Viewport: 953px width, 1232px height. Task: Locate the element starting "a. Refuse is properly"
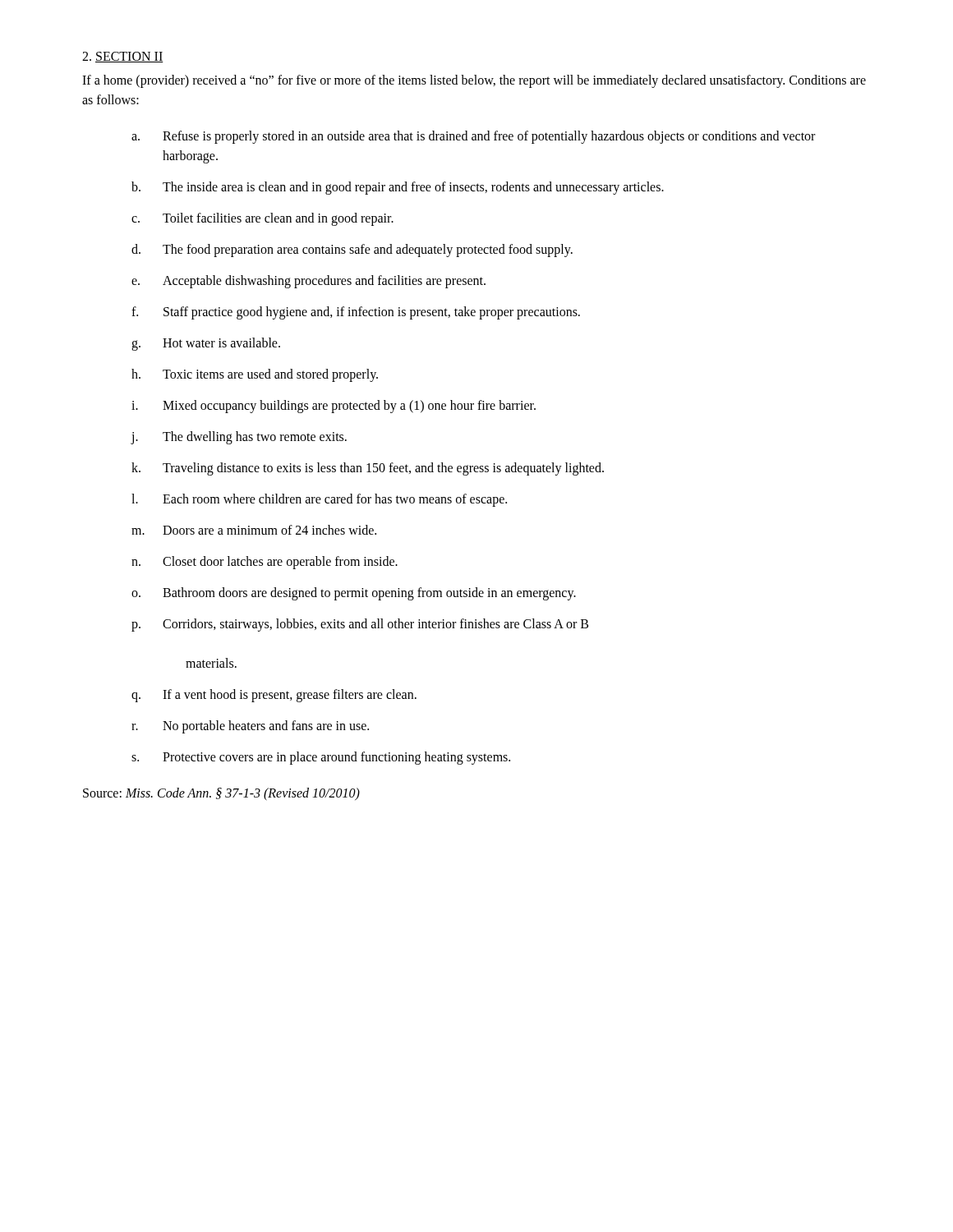[501, 146]
